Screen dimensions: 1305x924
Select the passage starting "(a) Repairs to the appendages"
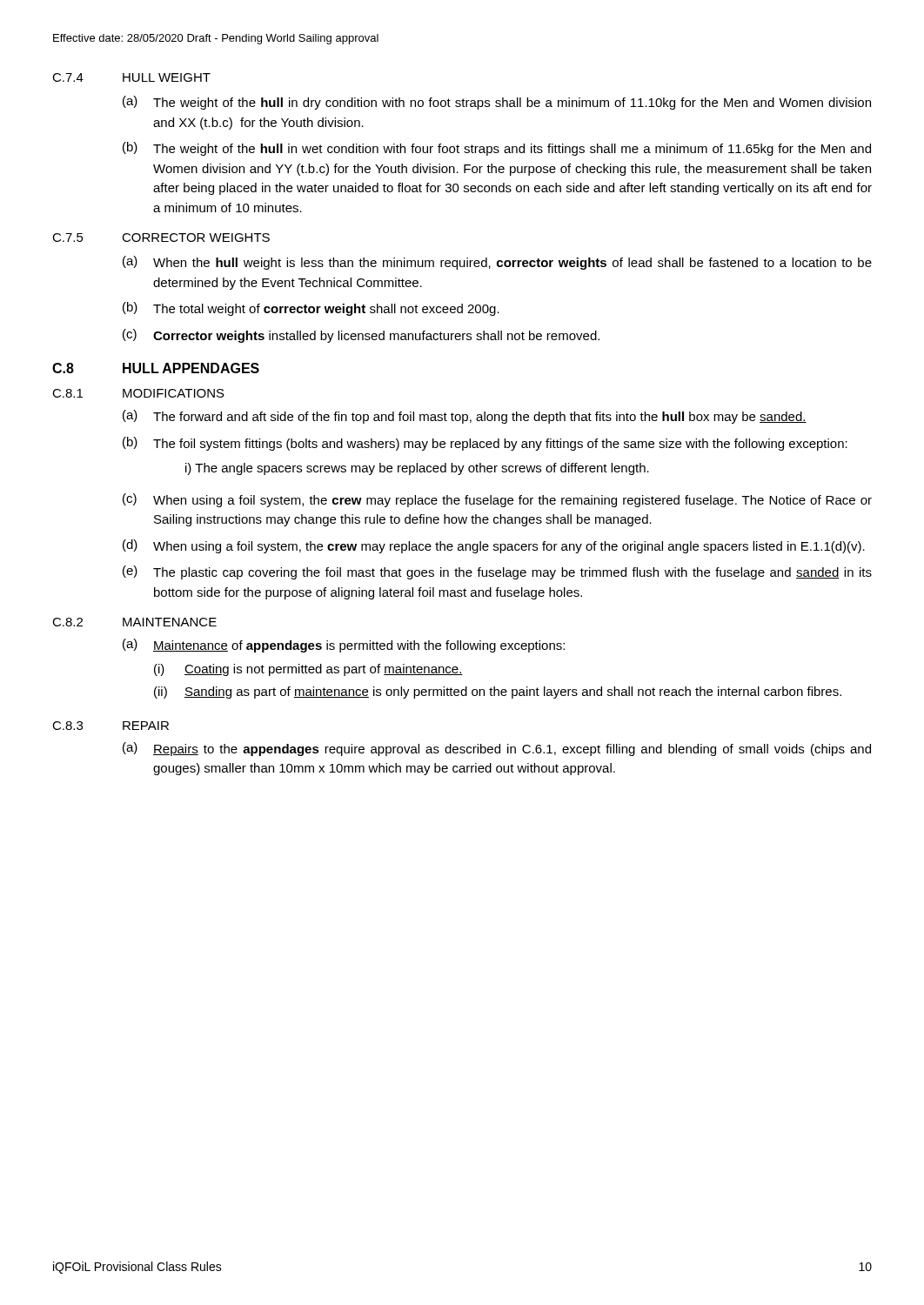tap(497, 759)
